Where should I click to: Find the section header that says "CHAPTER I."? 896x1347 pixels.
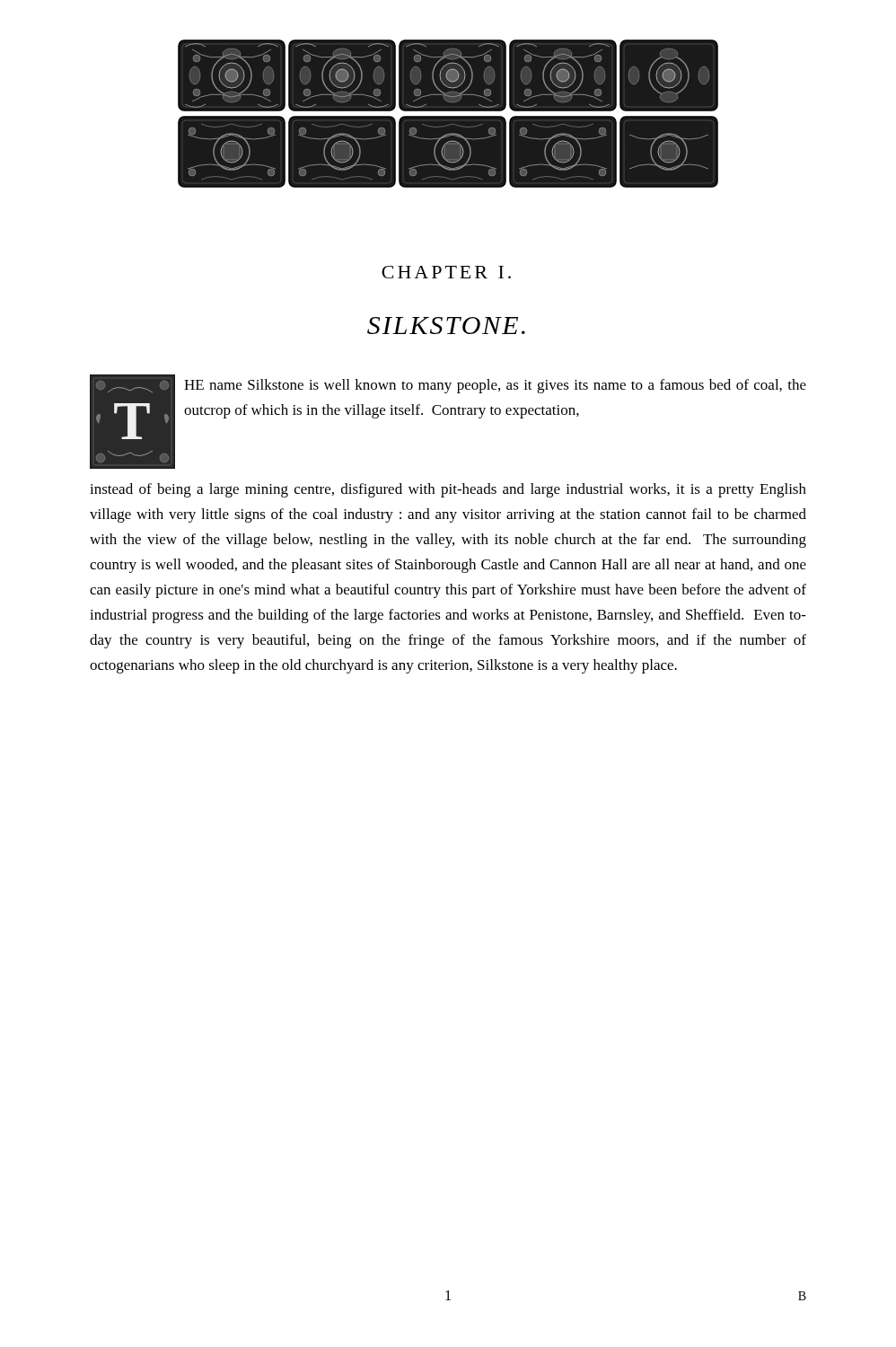[448, 272]
